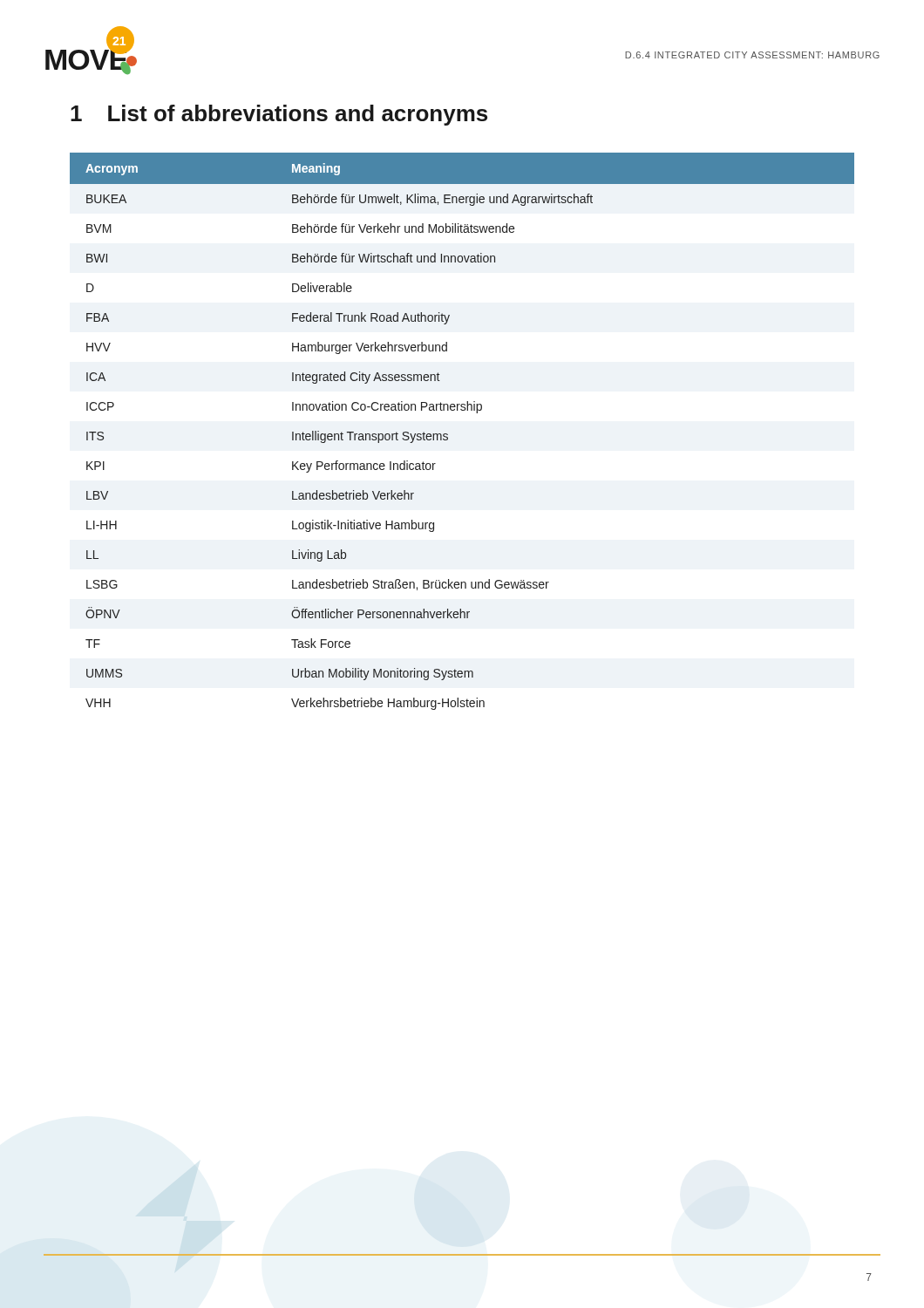Find the section header containing "1List of abbreviations"
The height and width of the screenshot is (1308, 924).
click(462, 114)
